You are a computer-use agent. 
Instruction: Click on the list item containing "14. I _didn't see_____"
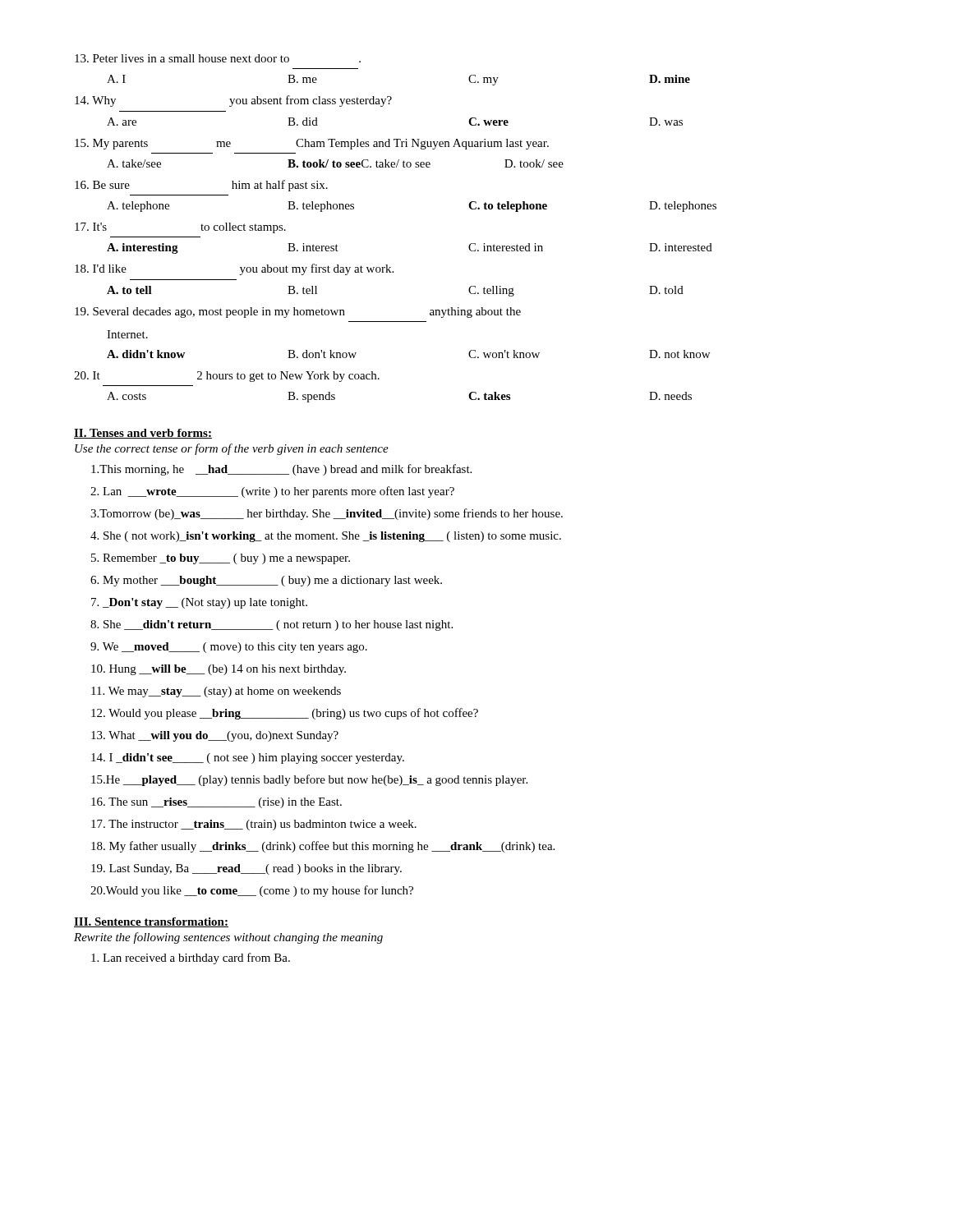(248, 757)
